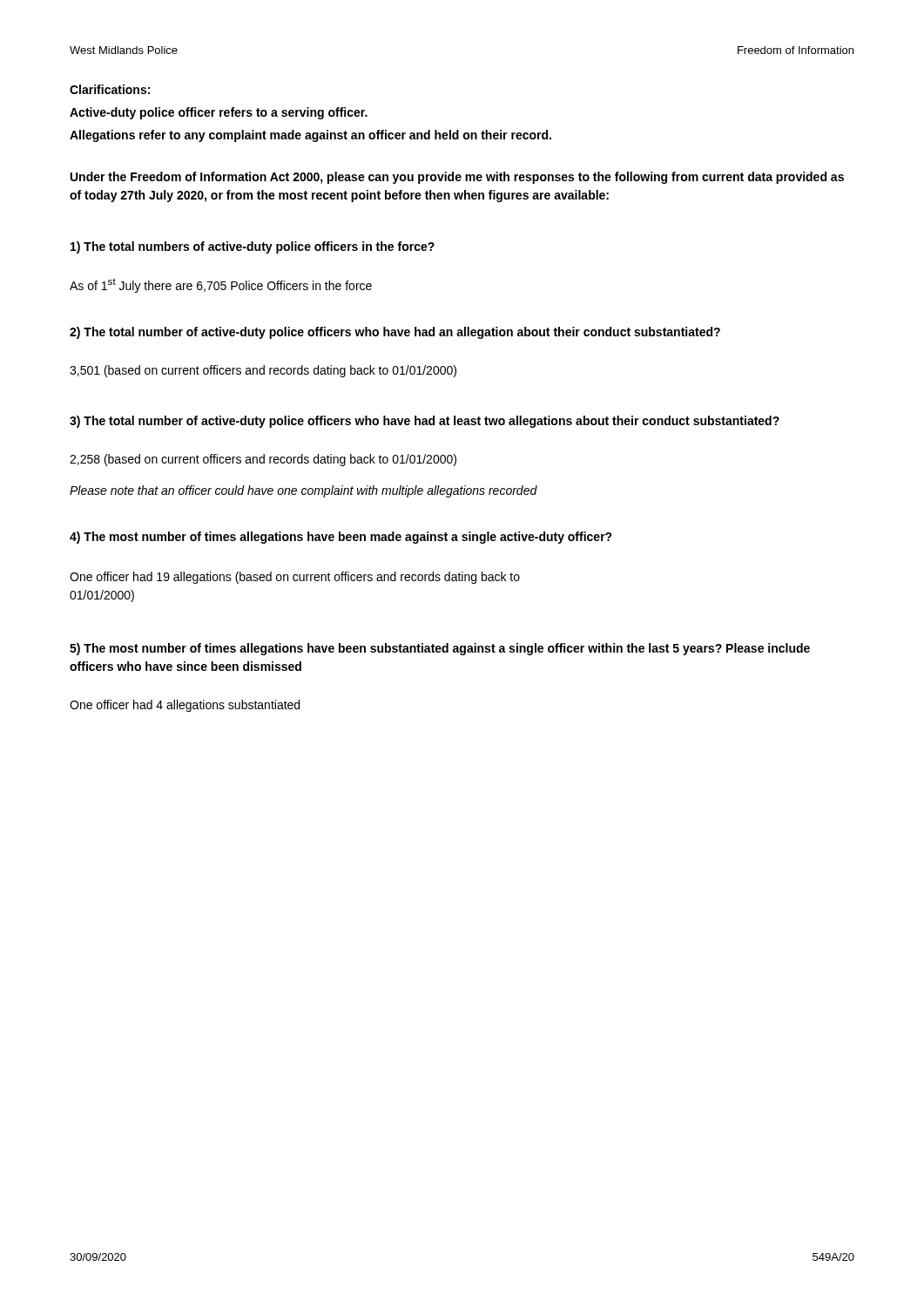Point to the block beginning "3,501 (based on current"
This screenshot has height=1307, width=924.
[x=263, y=370]
